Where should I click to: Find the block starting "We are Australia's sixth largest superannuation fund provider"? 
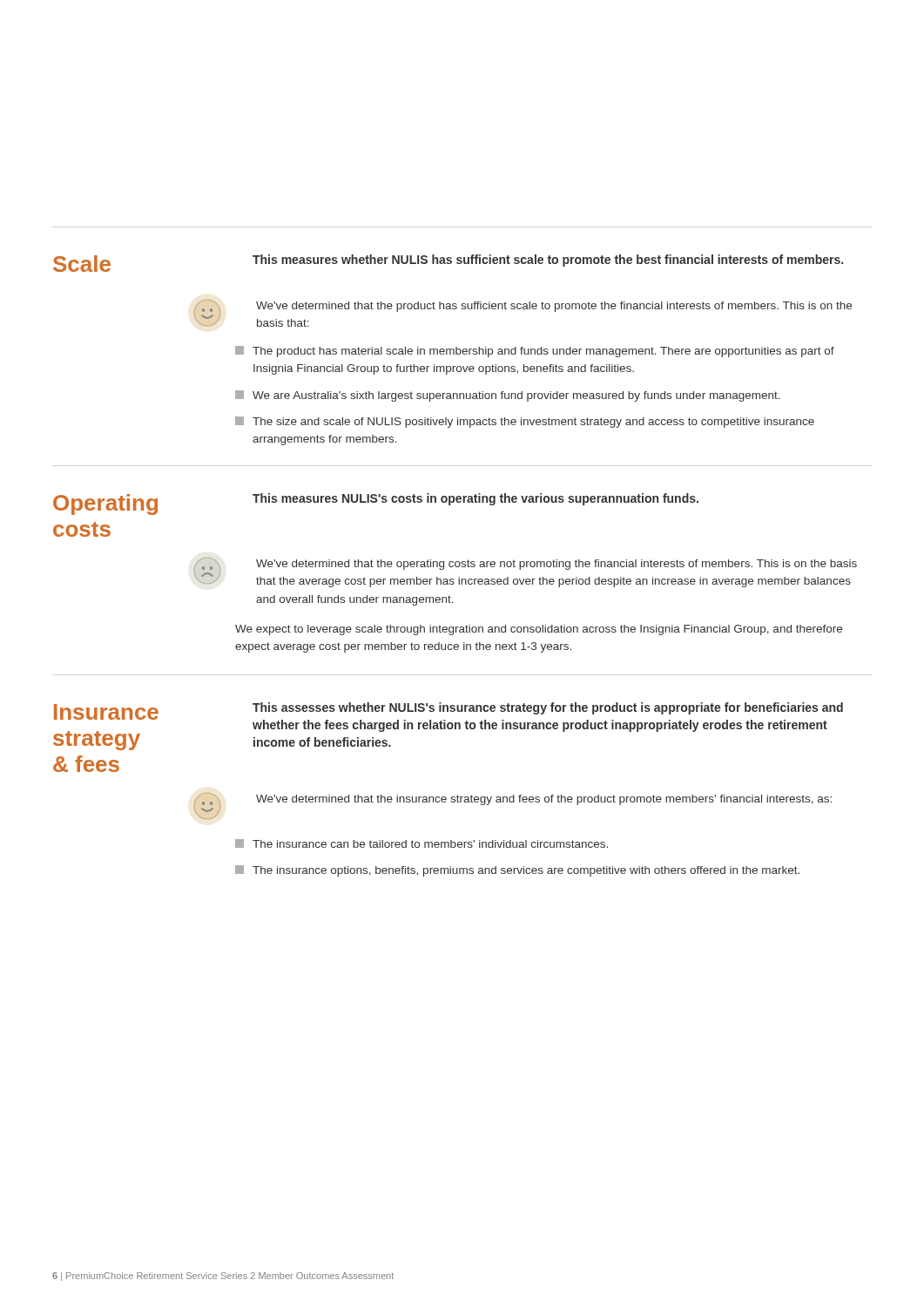pos(553,395)
